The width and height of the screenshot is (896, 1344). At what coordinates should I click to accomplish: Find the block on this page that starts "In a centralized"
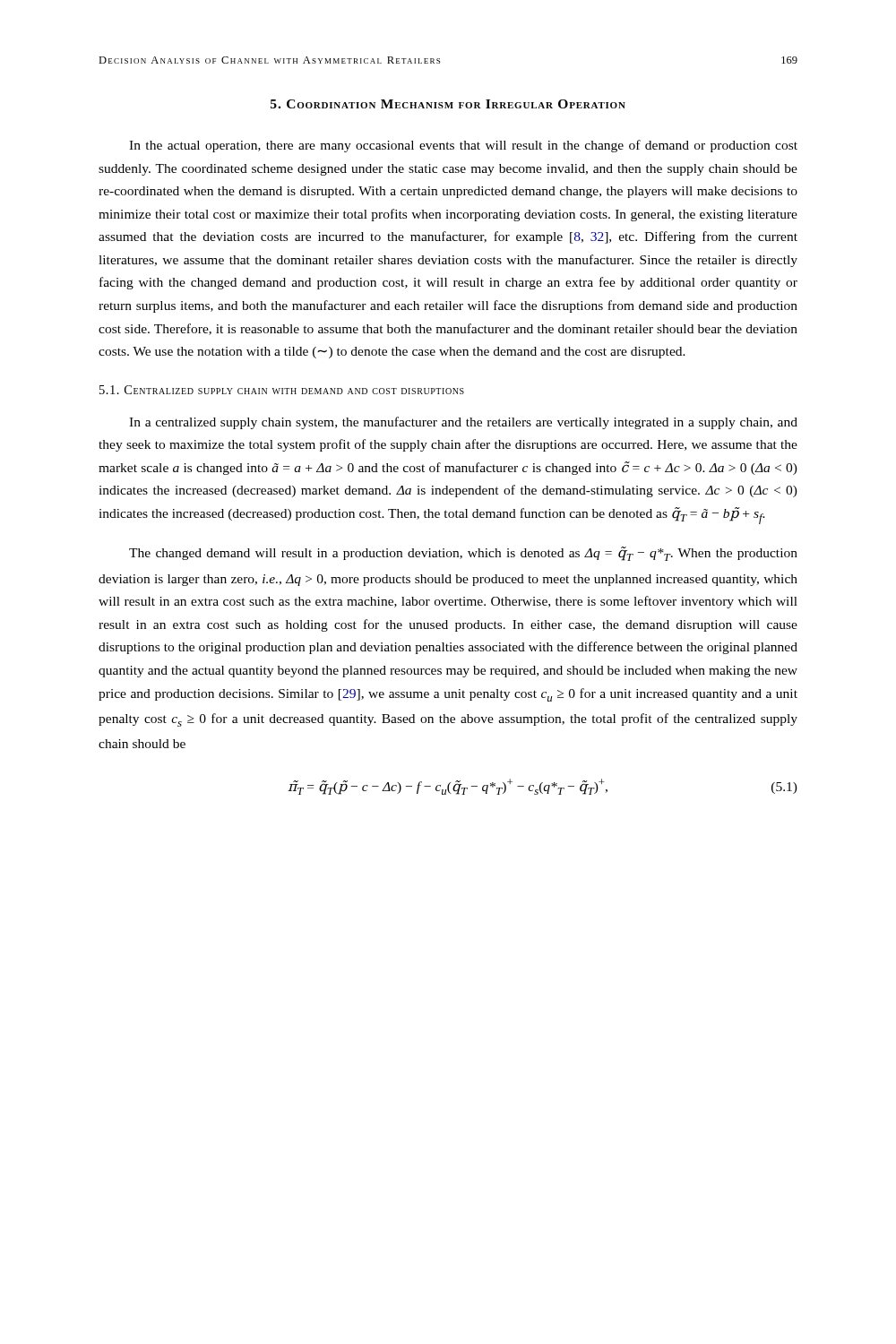click(448, 469)
